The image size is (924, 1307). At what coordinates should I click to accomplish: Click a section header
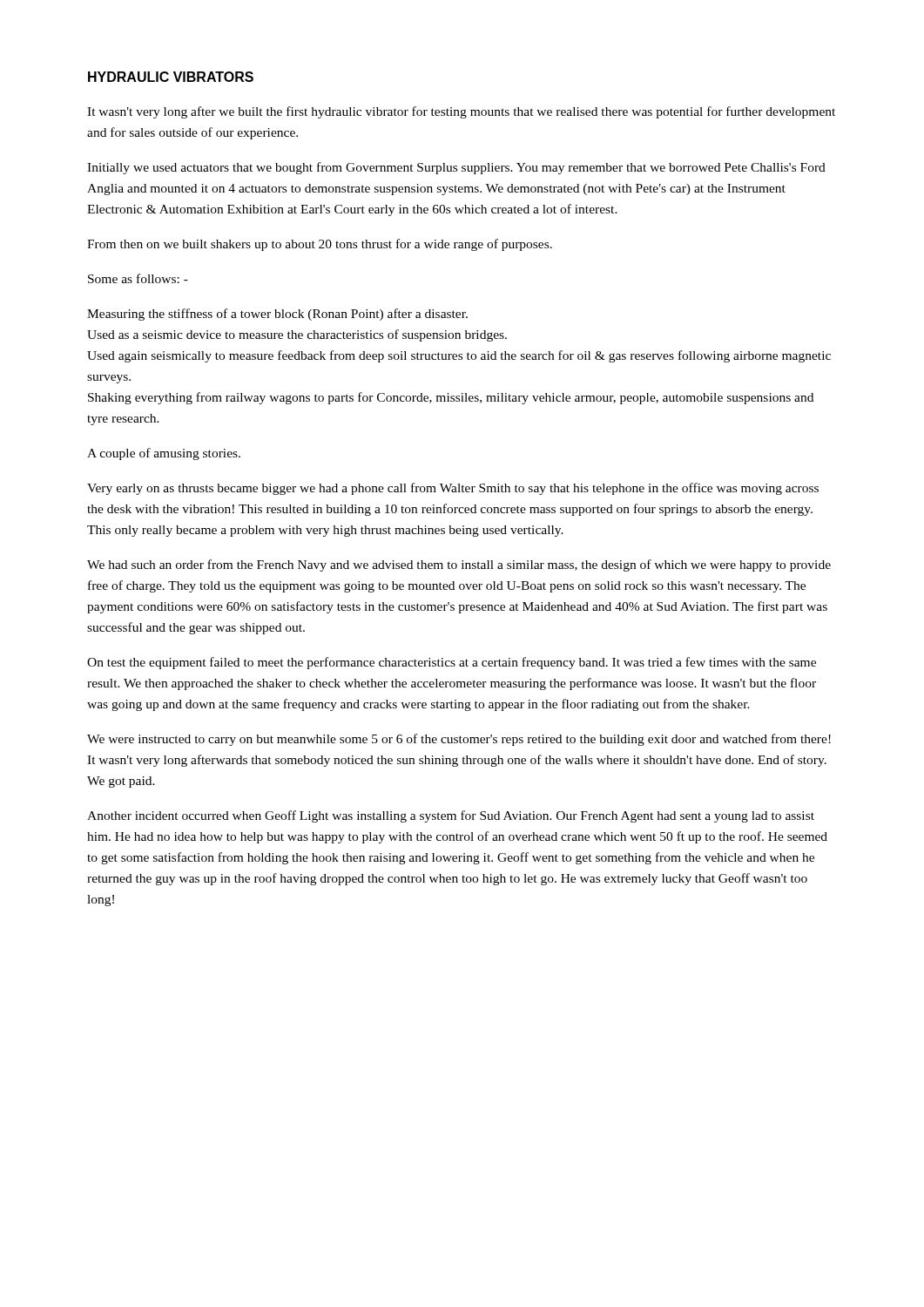[170, 77]
